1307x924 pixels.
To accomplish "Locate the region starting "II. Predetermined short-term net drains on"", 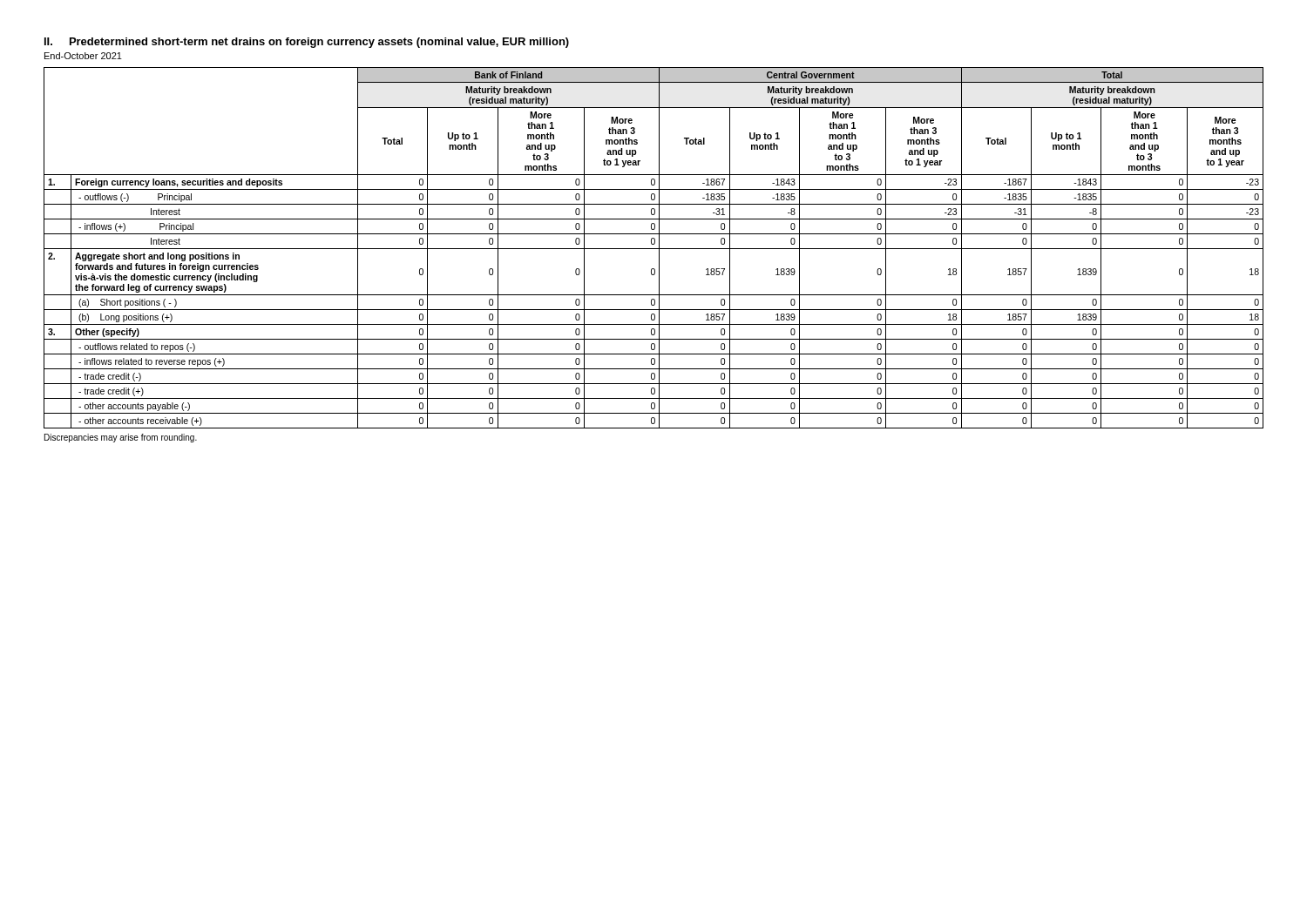I will click(306, 41).
